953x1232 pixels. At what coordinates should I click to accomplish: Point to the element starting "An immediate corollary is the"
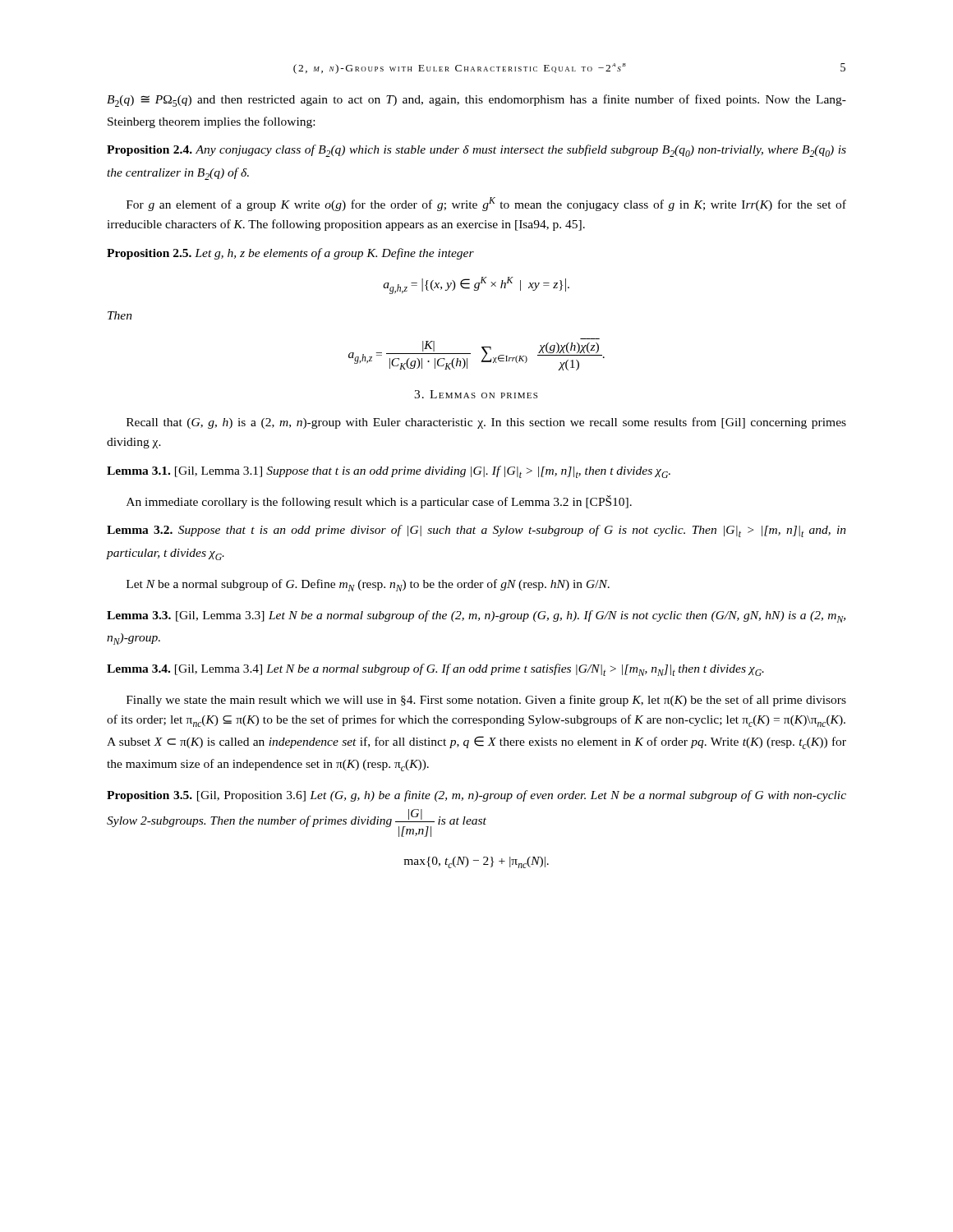(x=476, y=502)
